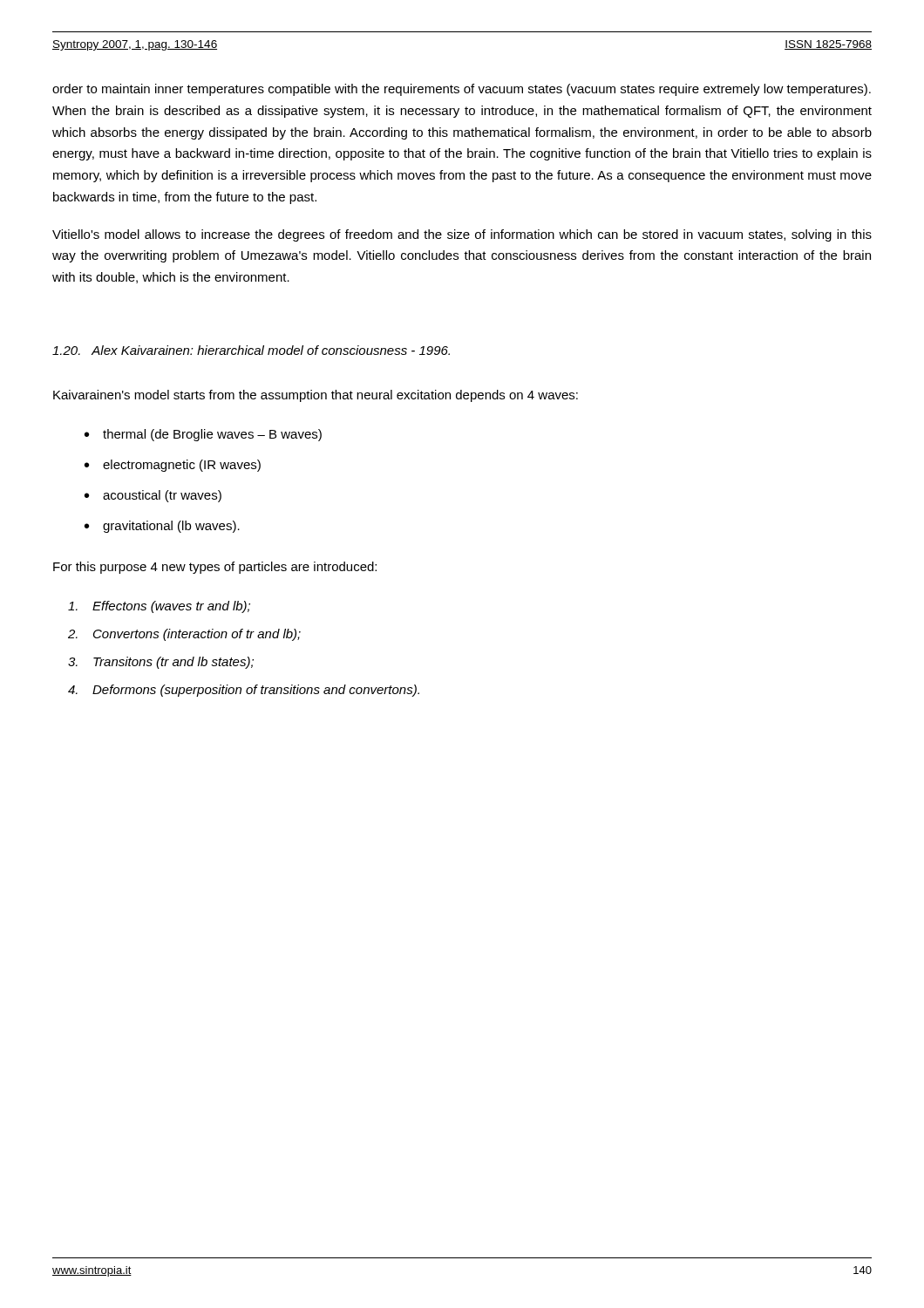The width and height of the screenshot is (924, 1308).
Task: Locate the list item that reads "• thermal (de Broglie waves"
Action: click(x=203, y=435)
